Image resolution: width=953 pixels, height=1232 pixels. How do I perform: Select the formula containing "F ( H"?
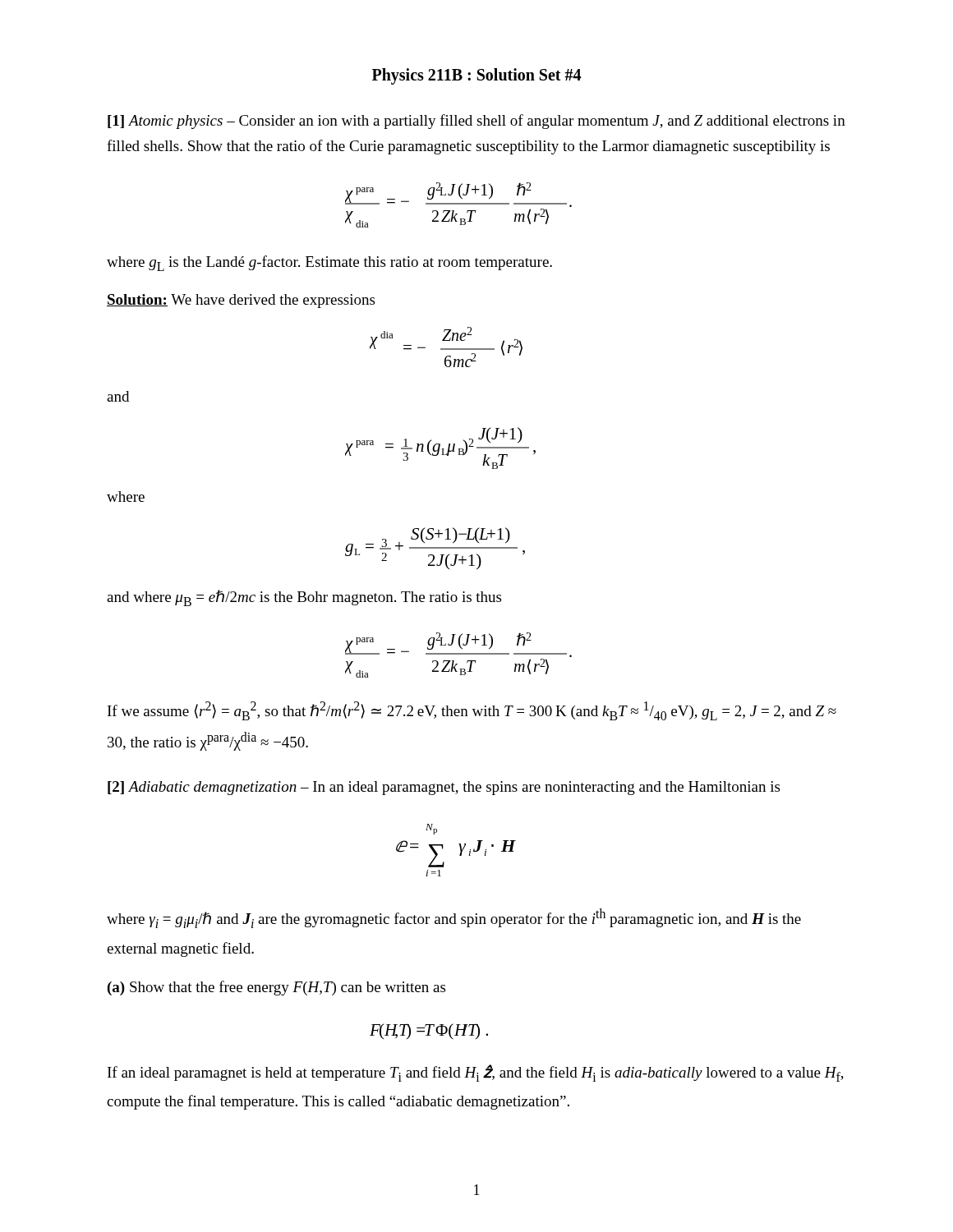[476, 1028]
